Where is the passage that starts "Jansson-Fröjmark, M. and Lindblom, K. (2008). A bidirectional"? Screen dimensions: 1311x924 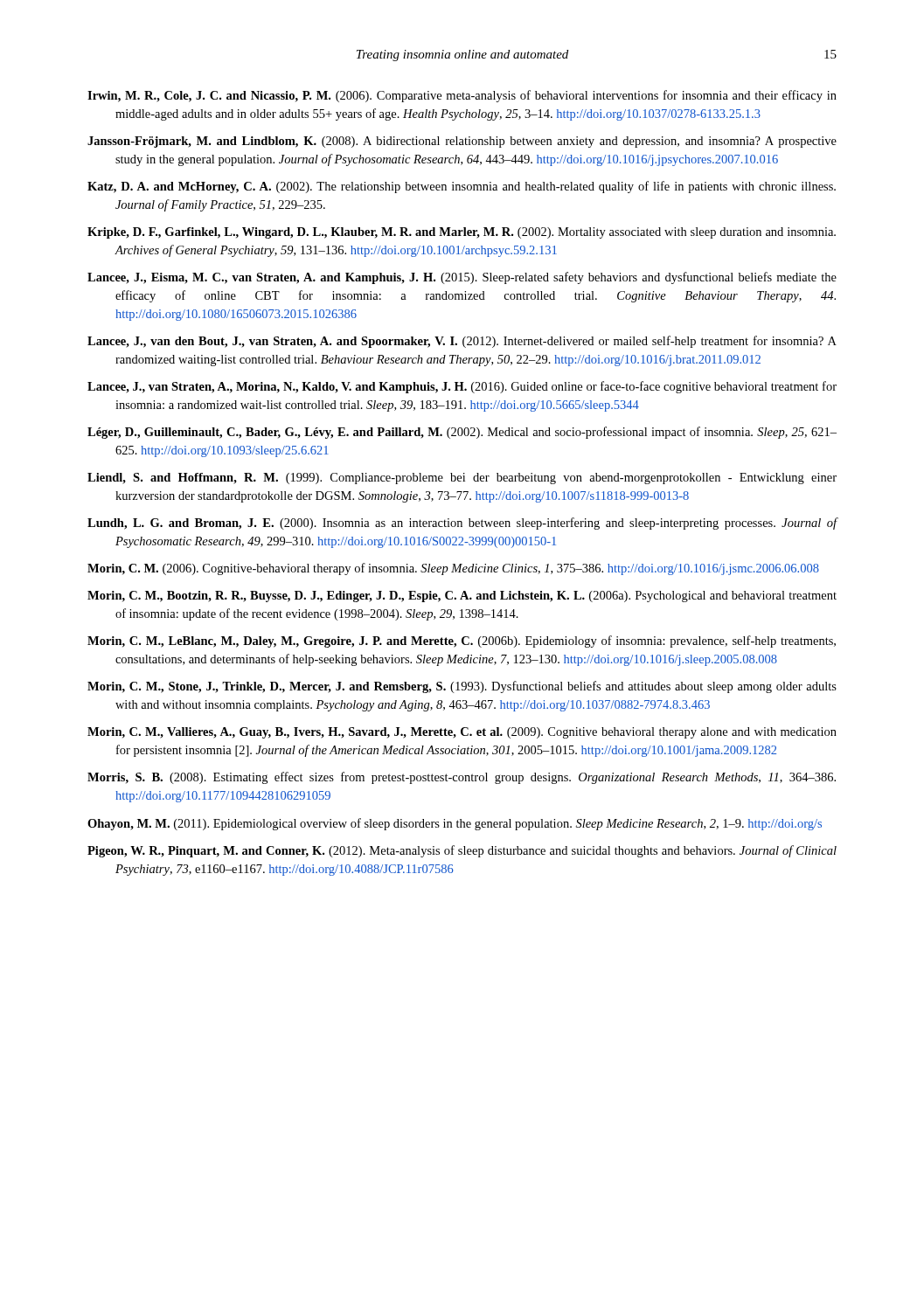462,150
